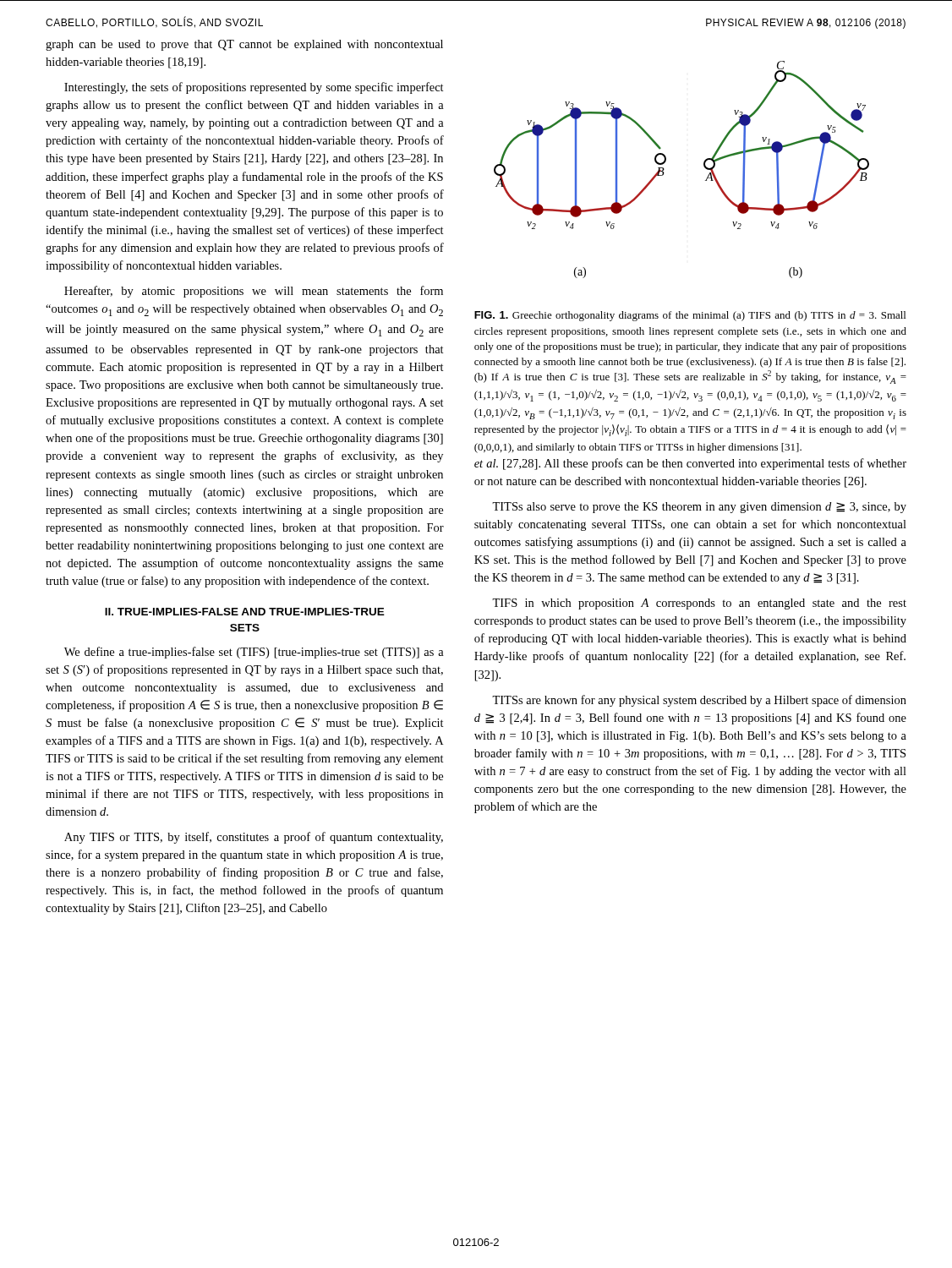
Task: Locate the block of text that opens with "et al. [27,28]. All"
Action: tap(690, 473)
